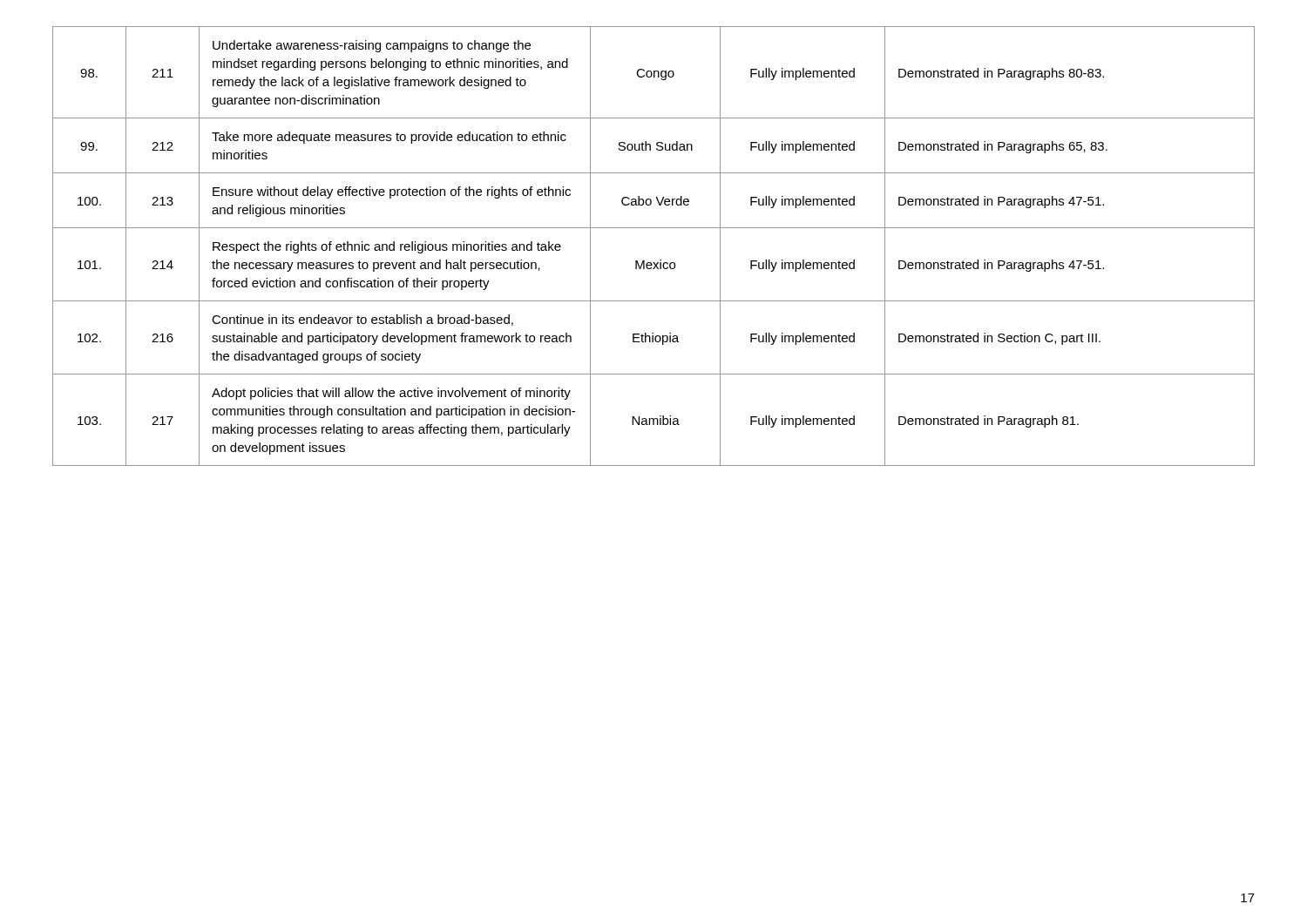The height and width of the screenshot is (924, 1307).
Task: Find the table
Action: (654, 246)
